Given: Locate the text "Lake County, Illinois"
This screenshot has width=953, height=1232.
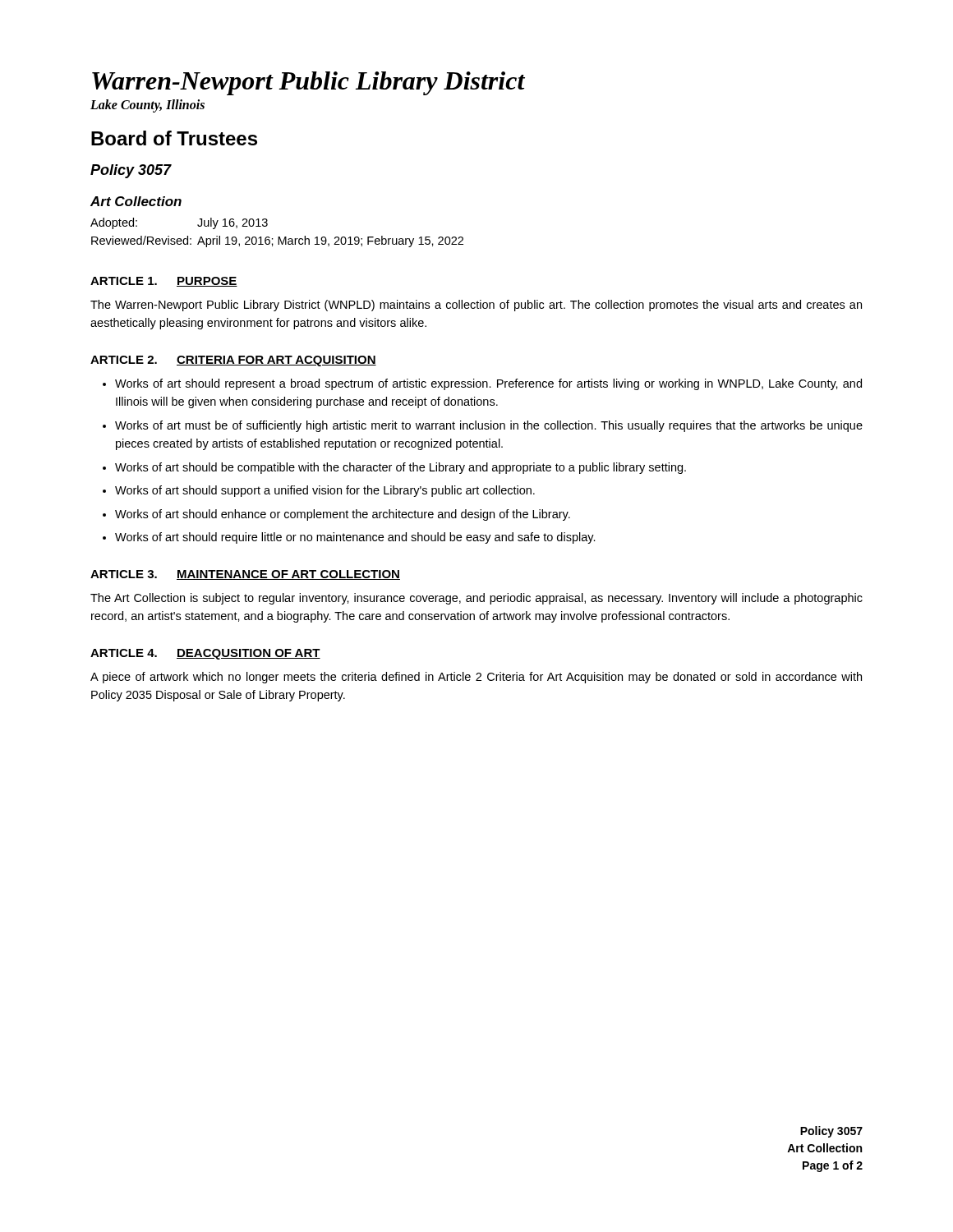Looking at the screenshot, I should 148,105.
